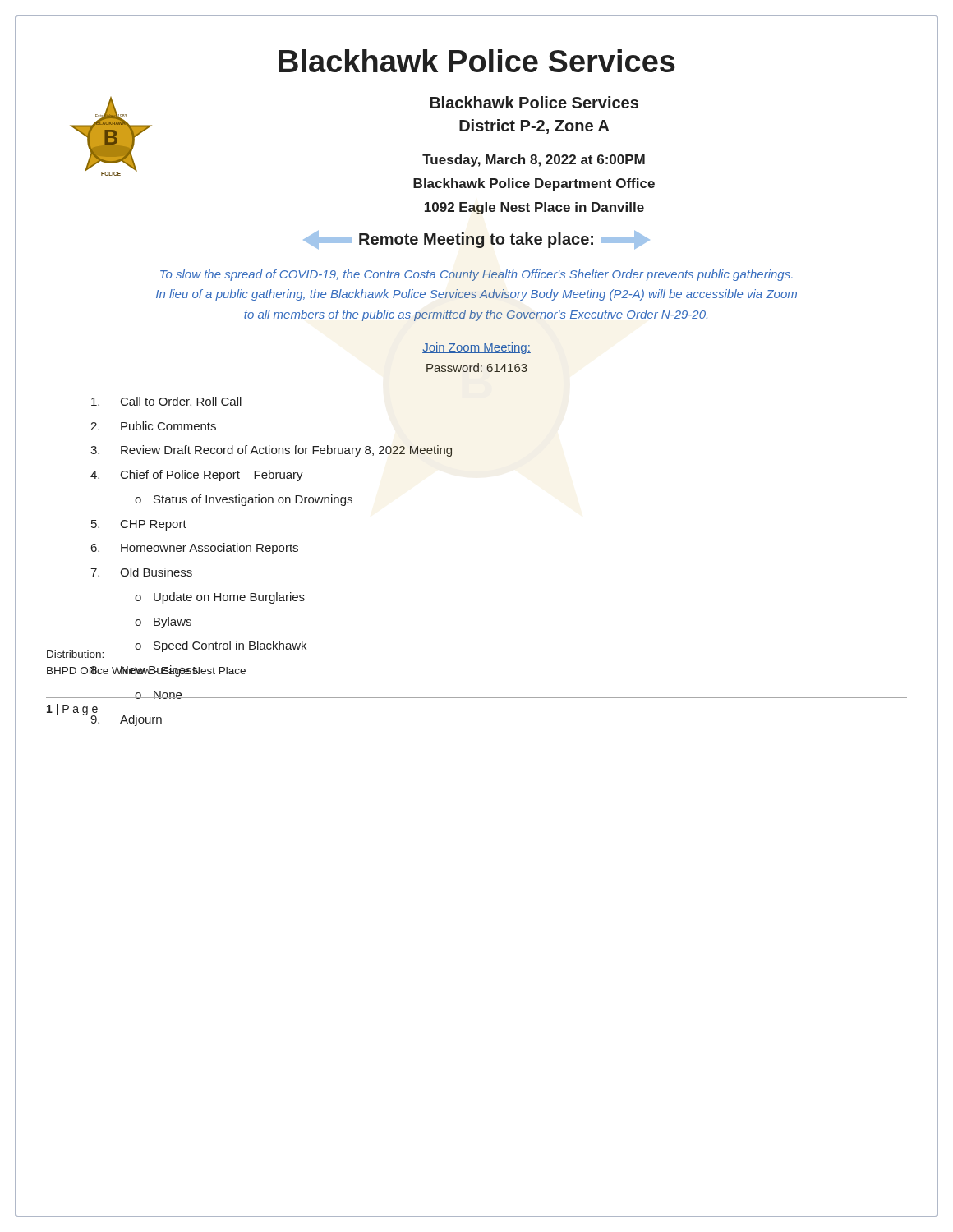Point to the text block starting "Remote Meeting to take"
The width and height of the screenshot is (953, 1232).
[x=476, y=239]
